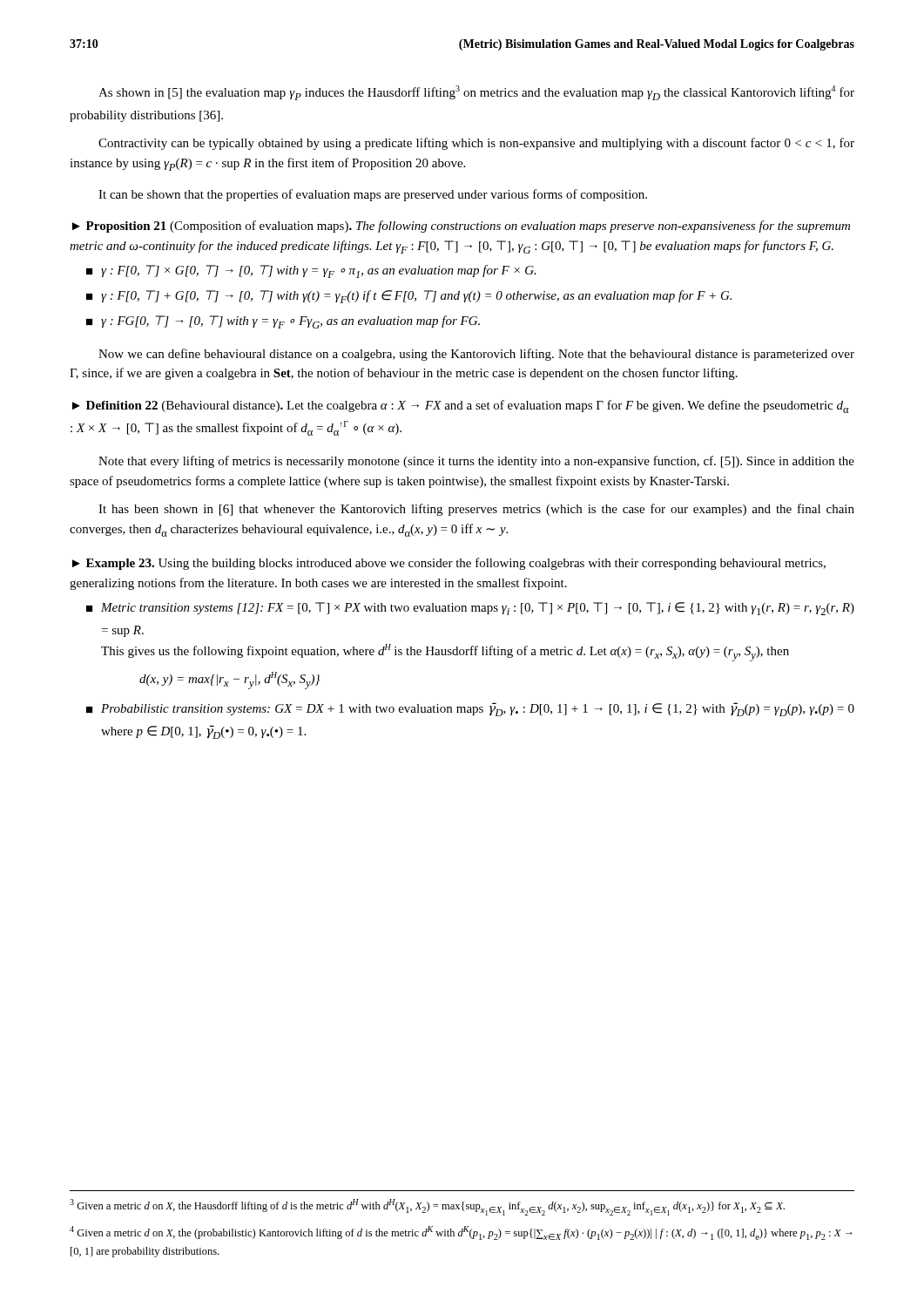Select the text block with the text "Now we can"

pyautogui.click(x=462, y=363)
